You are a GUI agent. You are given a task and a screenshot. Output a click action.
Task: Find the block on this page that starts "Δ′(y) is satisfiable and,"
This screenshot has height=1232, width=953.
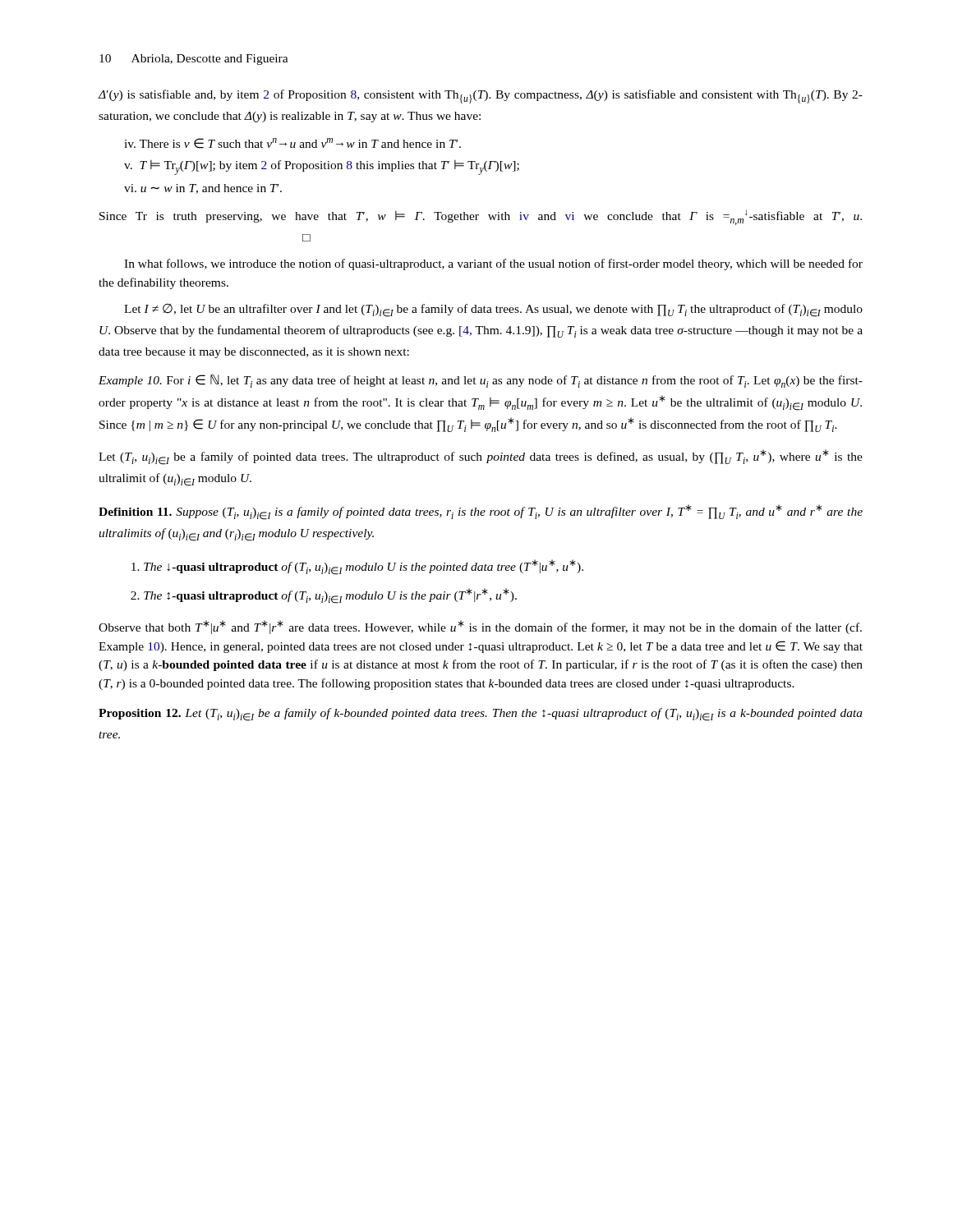pos(481,106)
